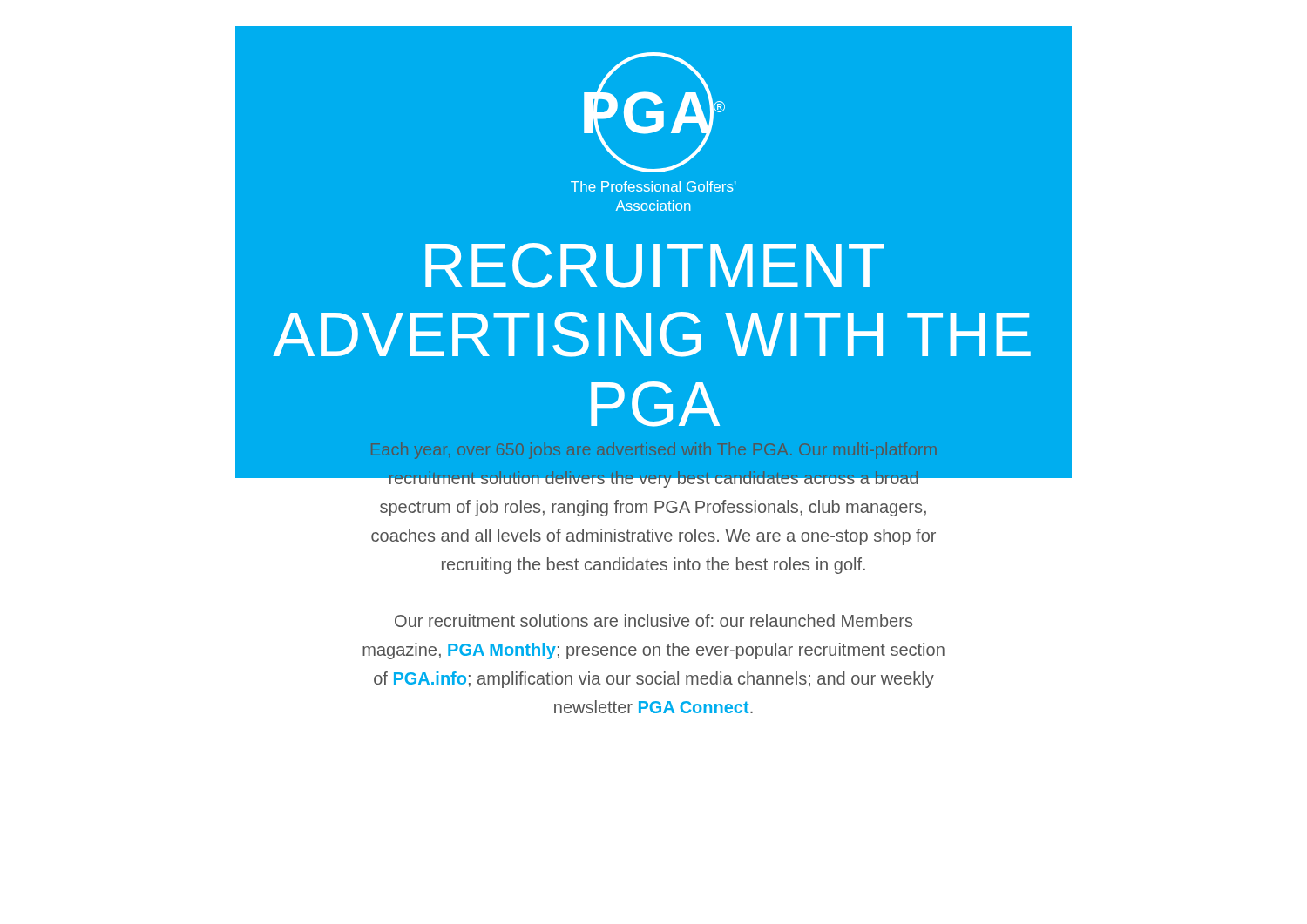This screenshot has width=1307, height=924.
Task: Navigate to the element starting "Each year, over 650 jobs are"
Action: [x=654, y=579]
